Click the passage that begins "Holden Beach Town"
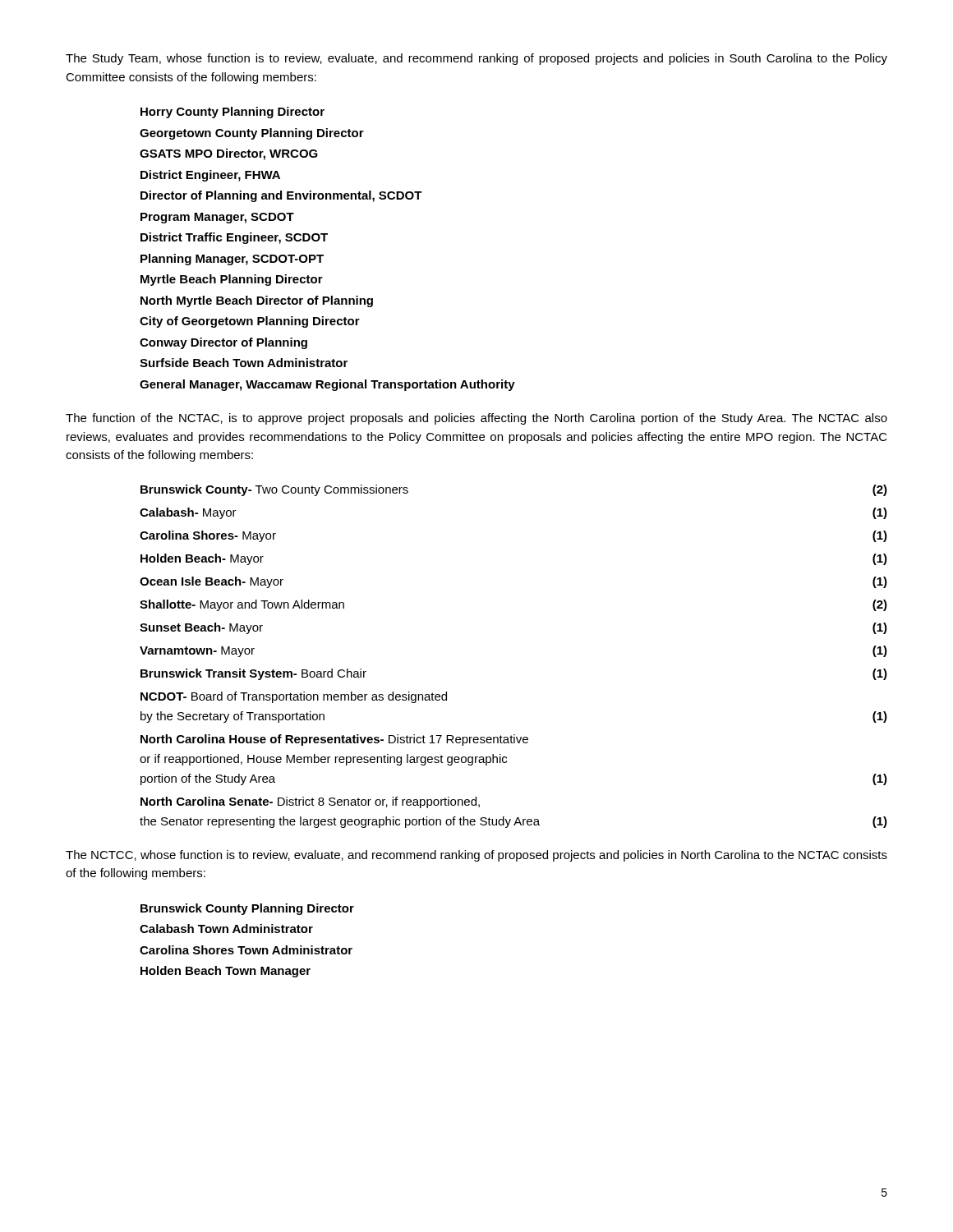953x1232 pixels. click(x=225, y=970)
